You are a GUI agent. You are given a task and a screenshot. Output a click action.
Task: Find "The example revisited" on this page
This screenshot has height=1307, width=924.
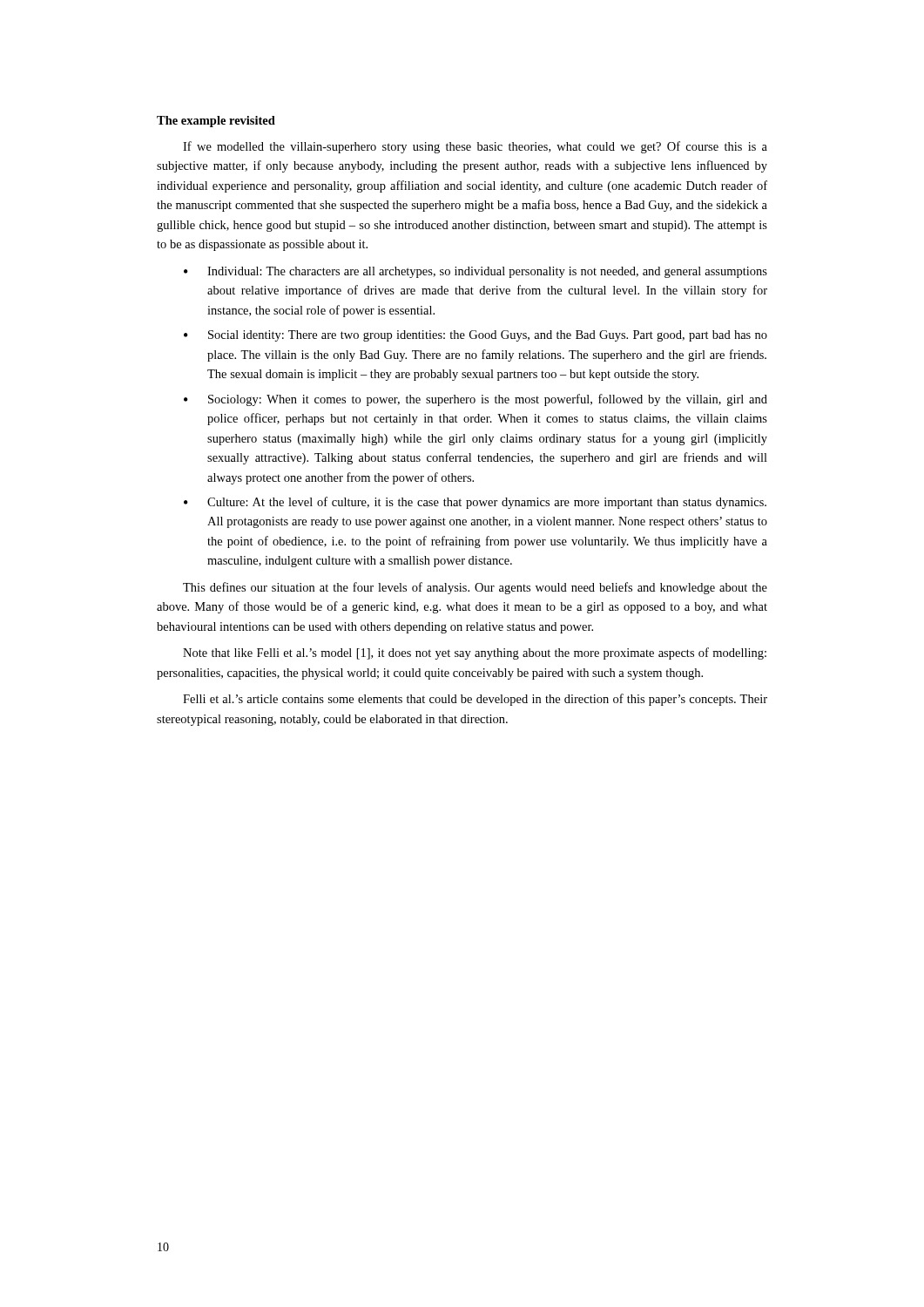(216, 120)
